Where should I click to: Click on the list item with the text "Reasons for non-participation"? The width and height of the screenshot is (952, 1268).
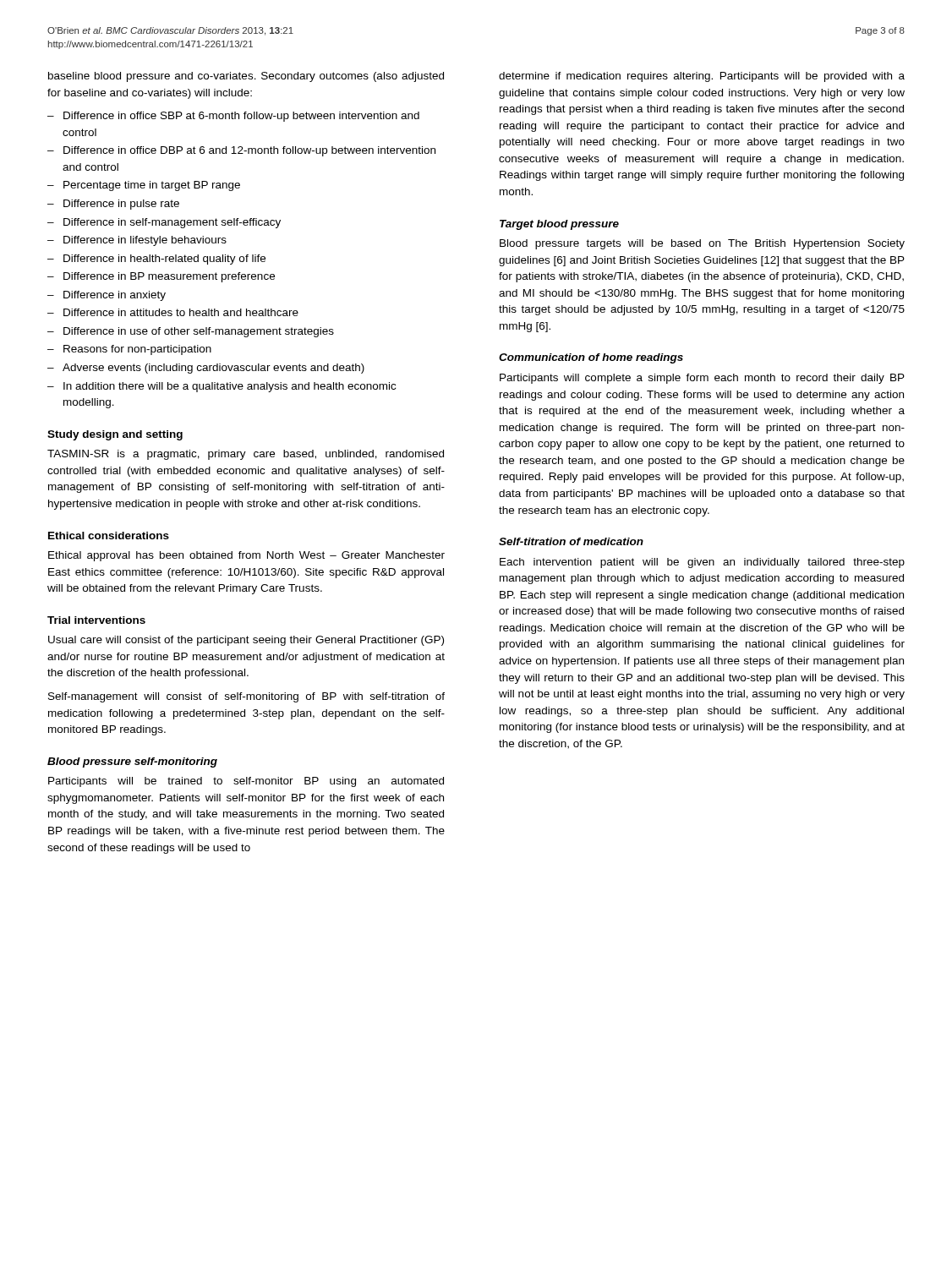coord(137,349)
